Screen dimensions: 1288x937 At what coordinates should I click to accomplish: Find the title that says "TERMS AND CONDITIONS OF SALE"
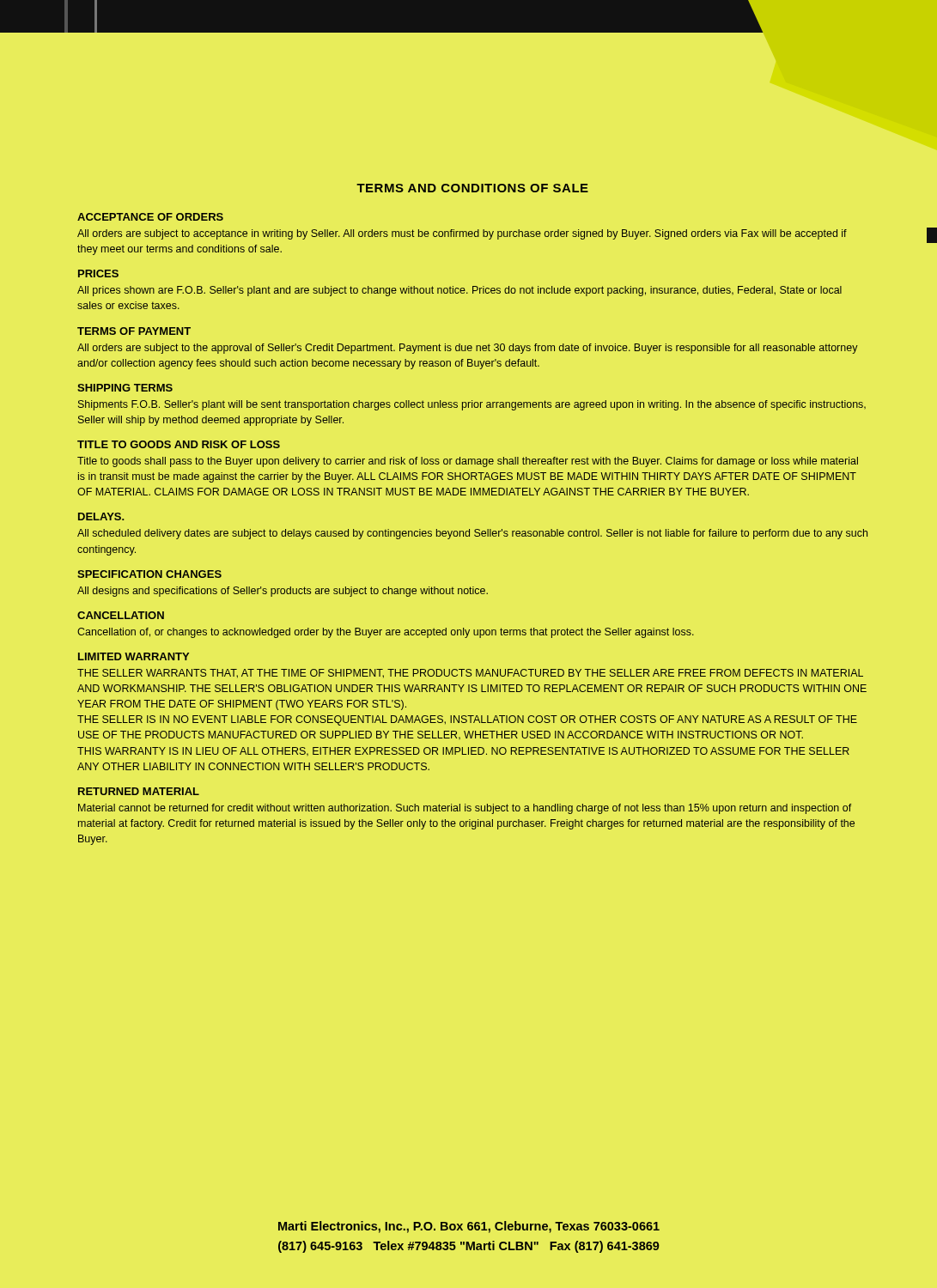(473, 188)
